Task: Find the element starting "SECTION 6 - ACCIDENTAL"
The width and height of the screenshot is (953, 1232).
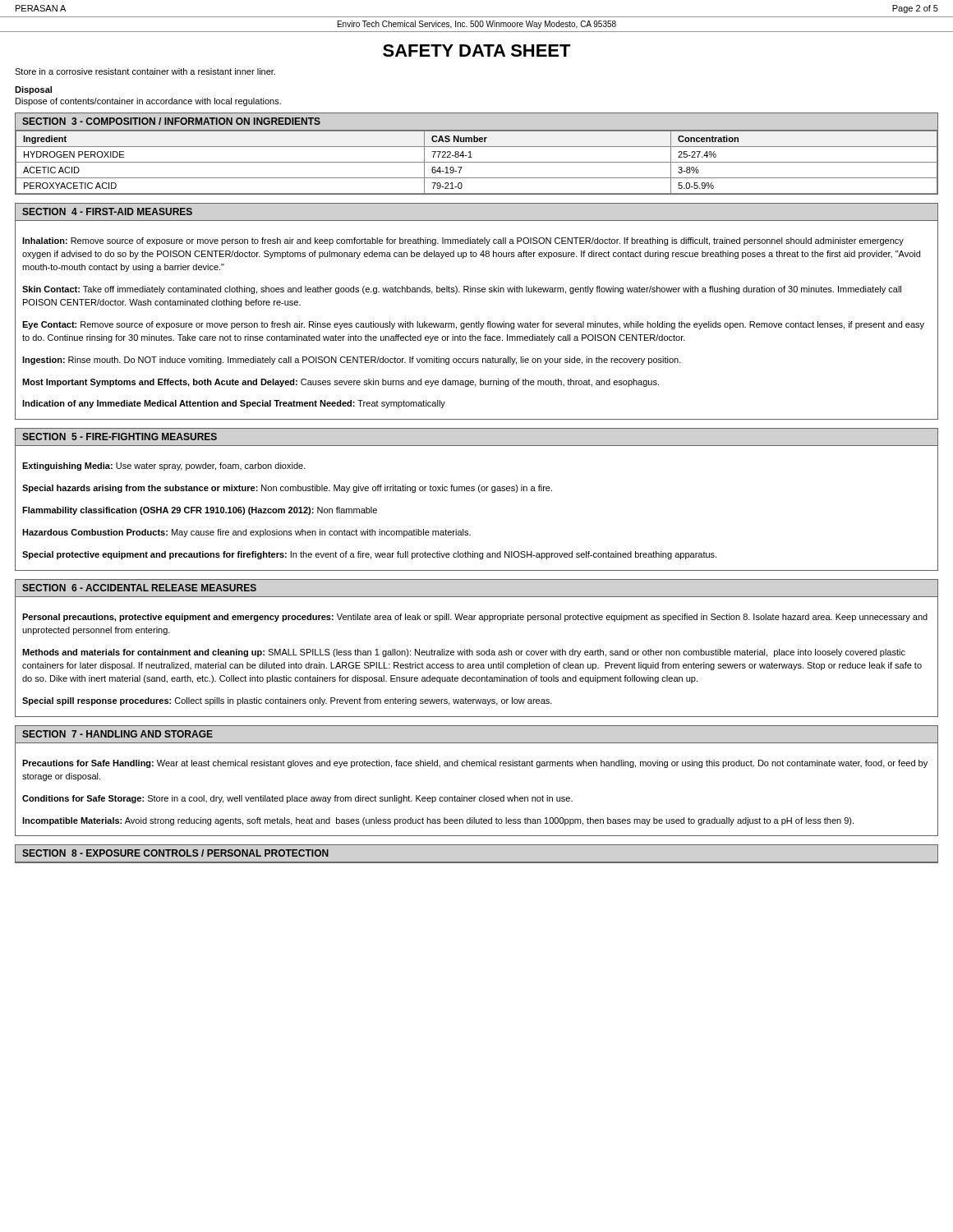Action: (x=476, y=648)
